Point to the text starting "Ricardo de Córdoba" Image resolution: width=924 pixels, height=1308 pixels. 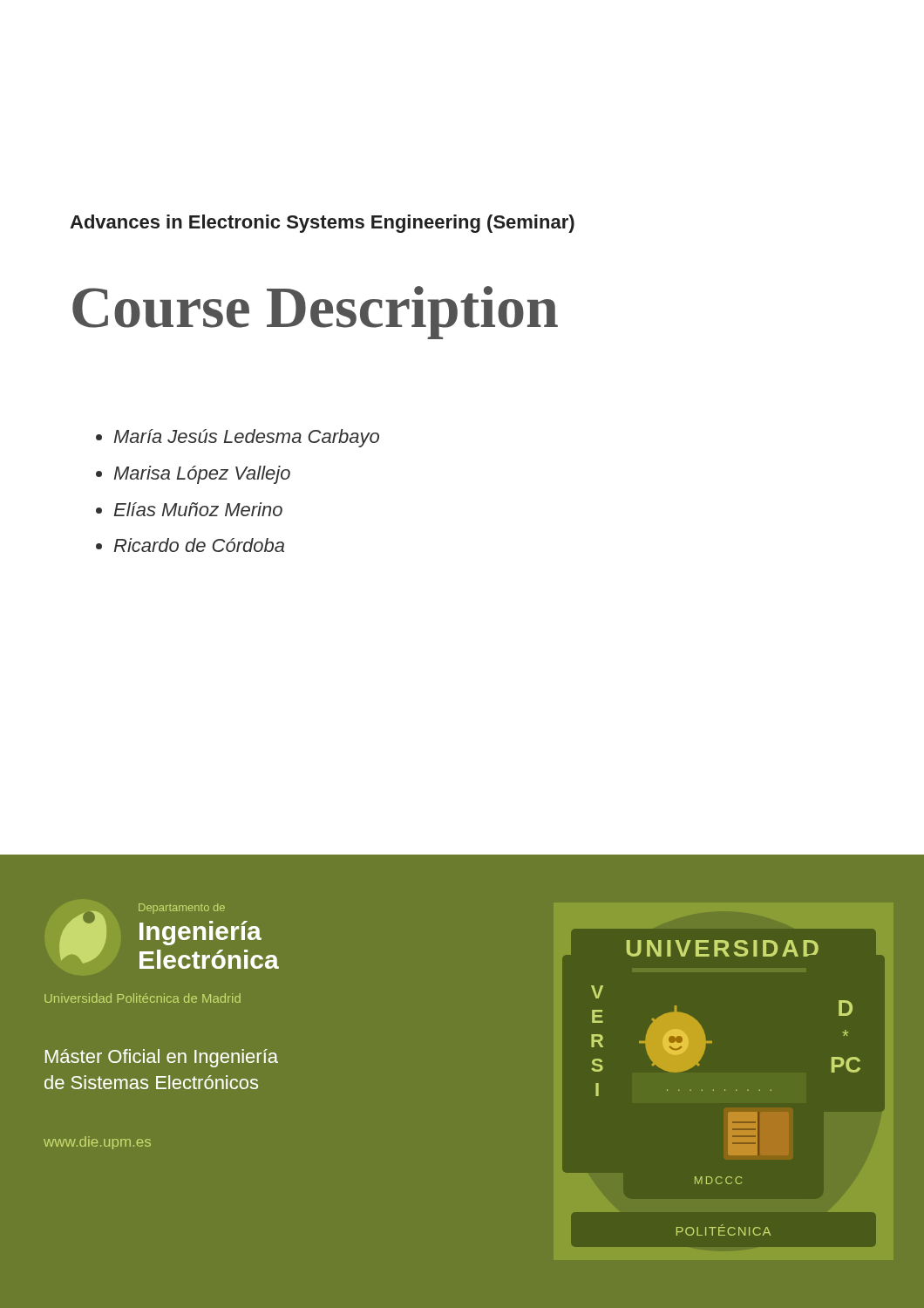click(199, 546)
